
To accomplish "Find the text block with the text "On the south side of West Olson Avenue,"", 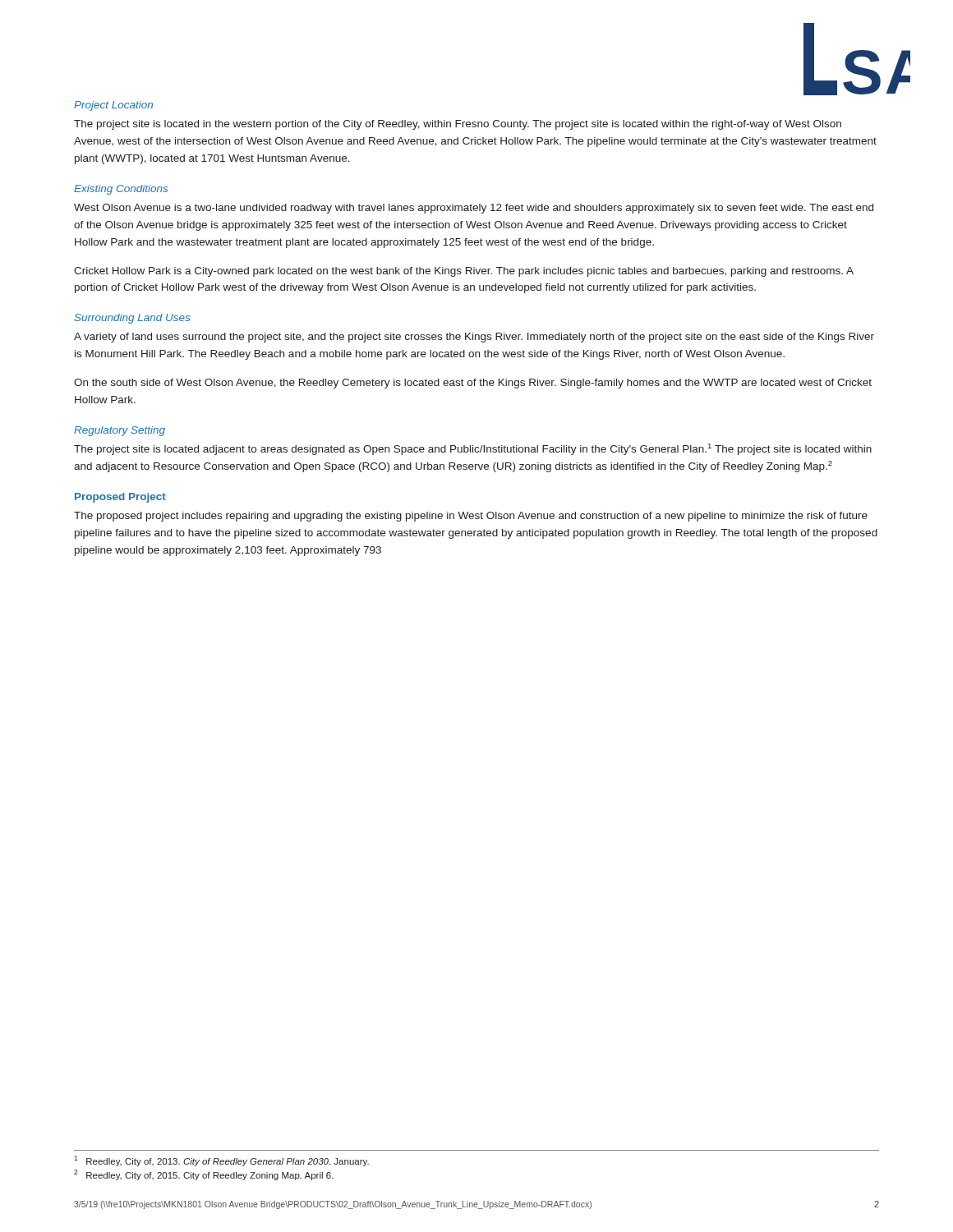I will tap(473, 391).
